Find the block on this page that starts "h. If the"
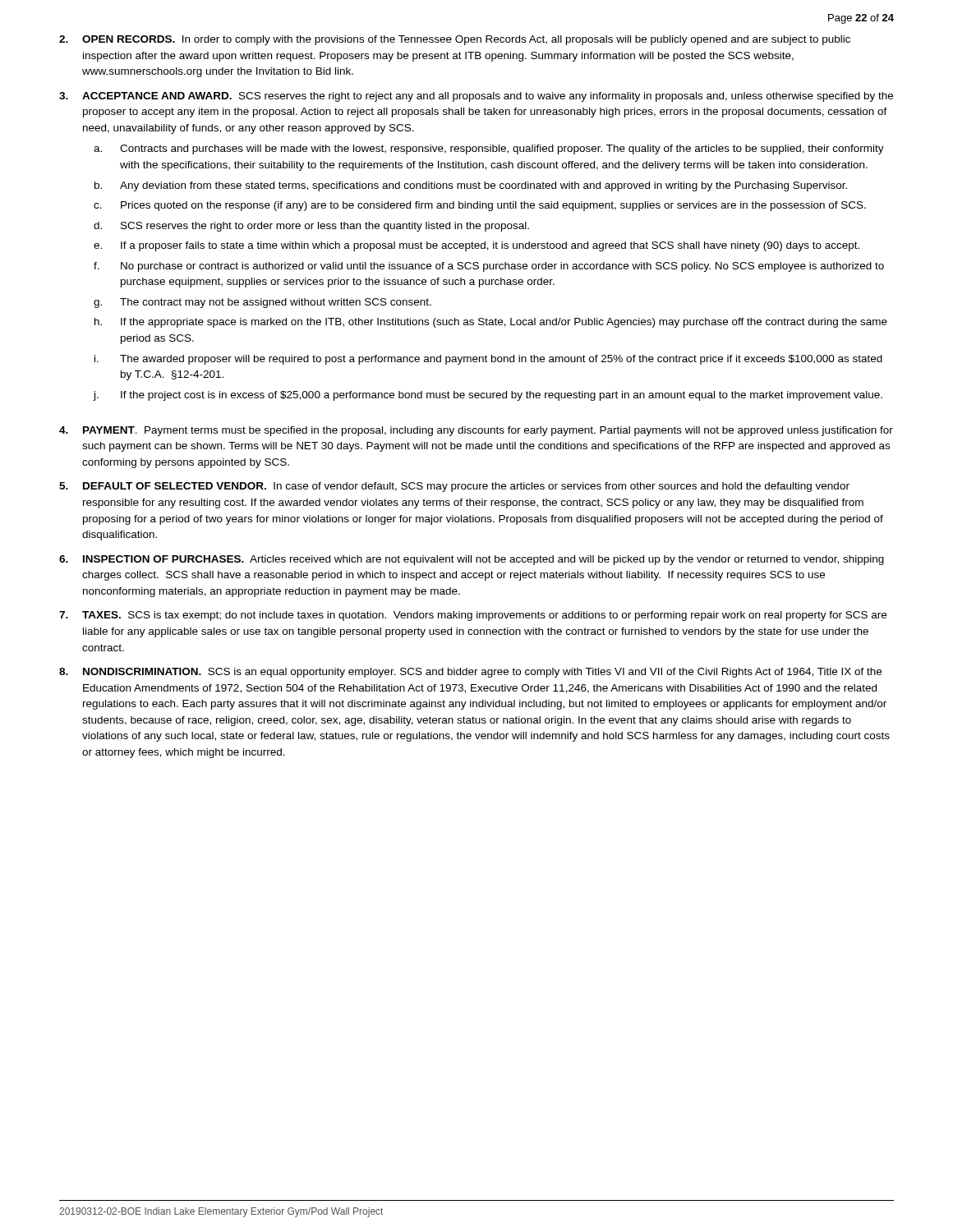Viewport: 953px width, 1232px height. point(488,330)
